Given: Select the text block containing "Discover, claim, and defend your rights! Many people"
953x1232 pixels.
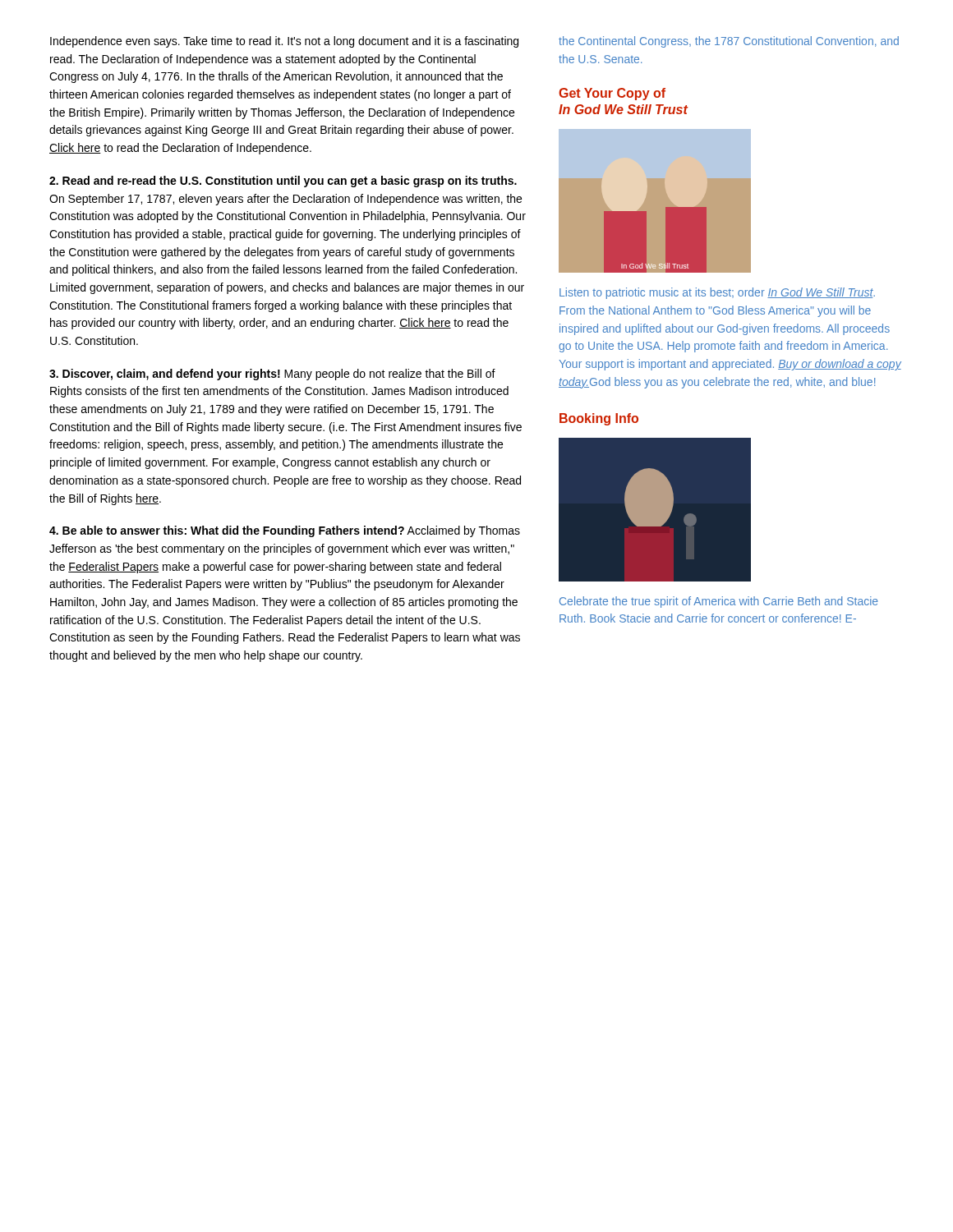Looking at the screenshot, I should pyautogui.click(x=286, y=436).
